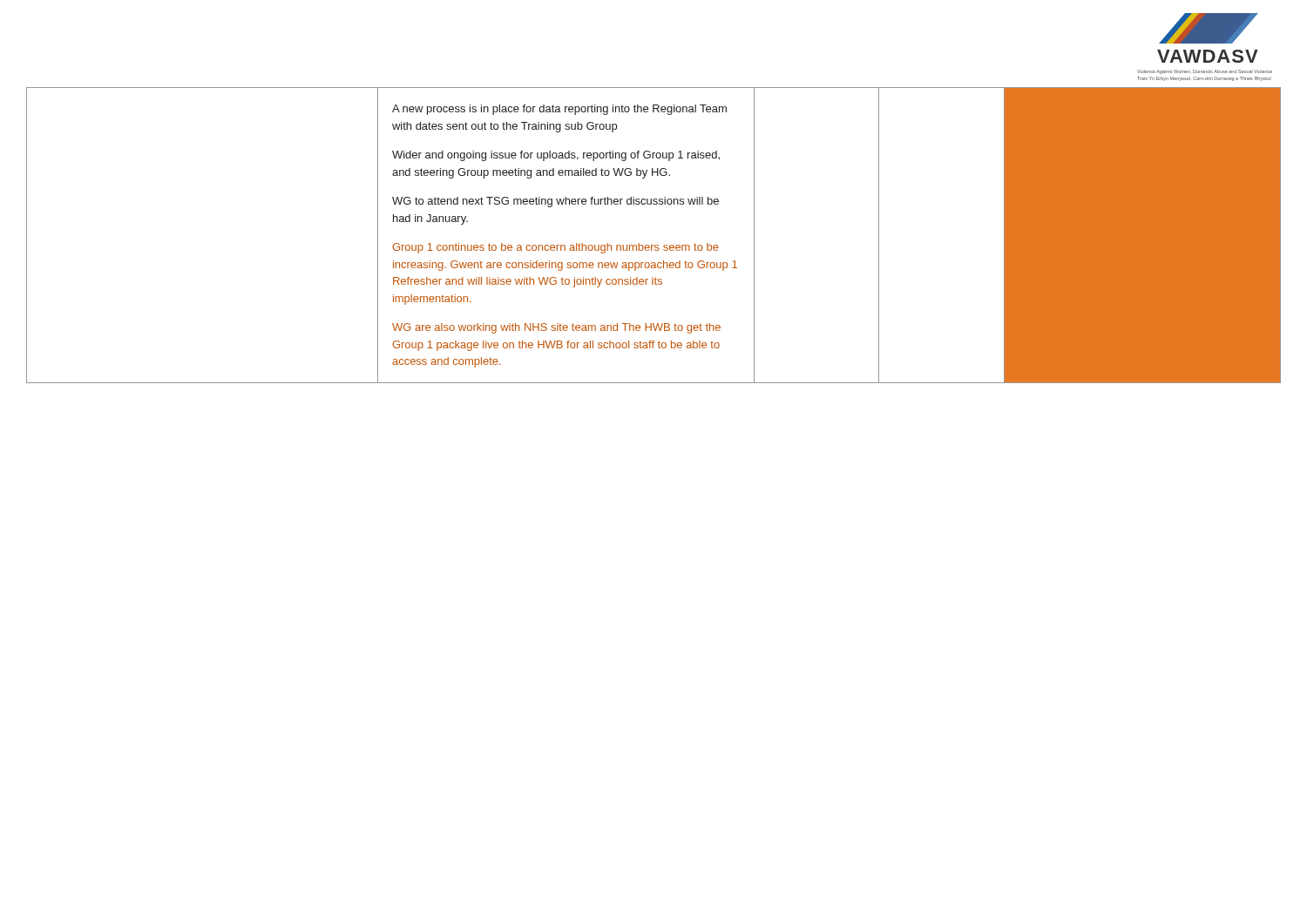Select the table

point(654,497)
